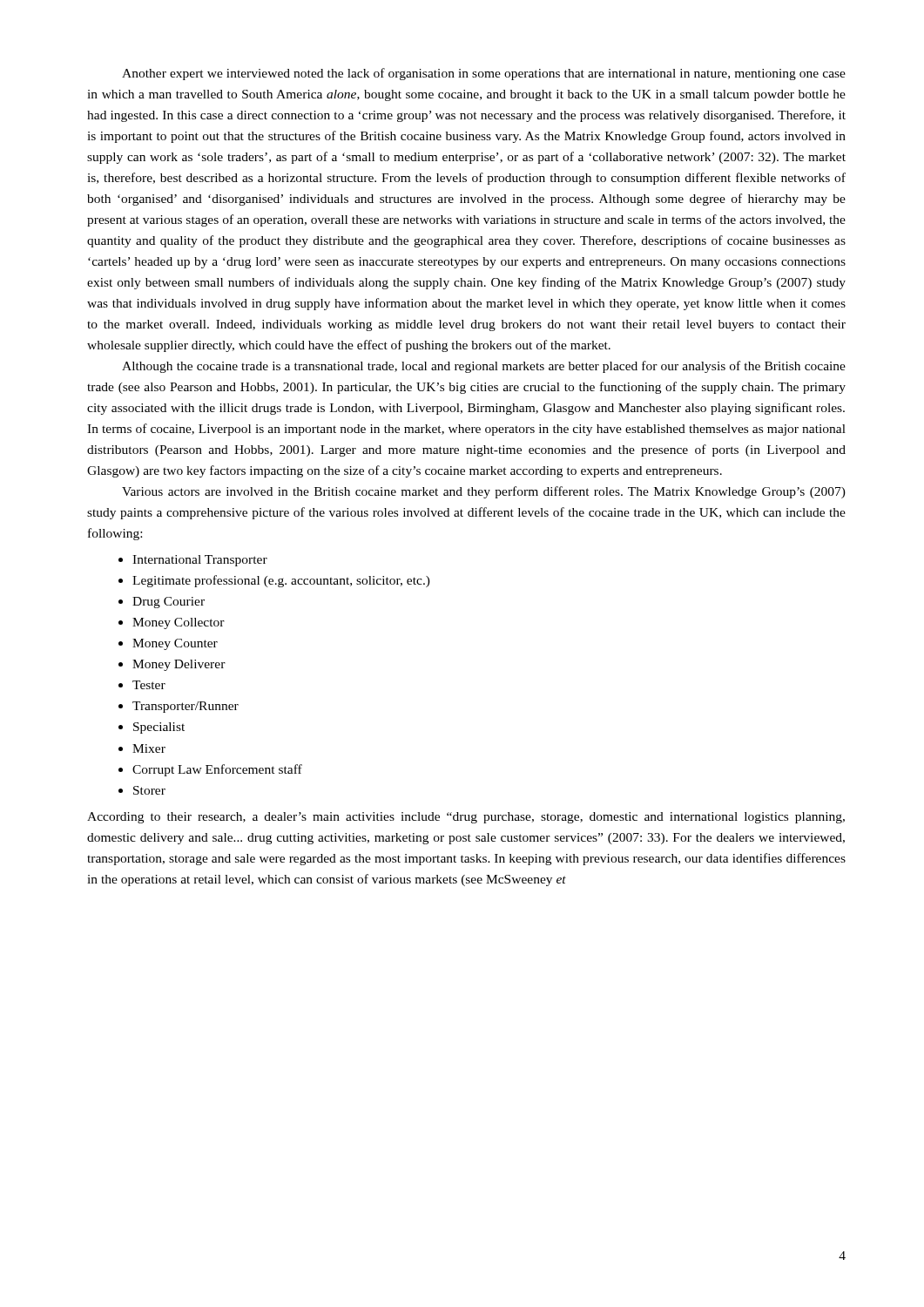Select the passage starting "According to their research,"

pos(466,847)
